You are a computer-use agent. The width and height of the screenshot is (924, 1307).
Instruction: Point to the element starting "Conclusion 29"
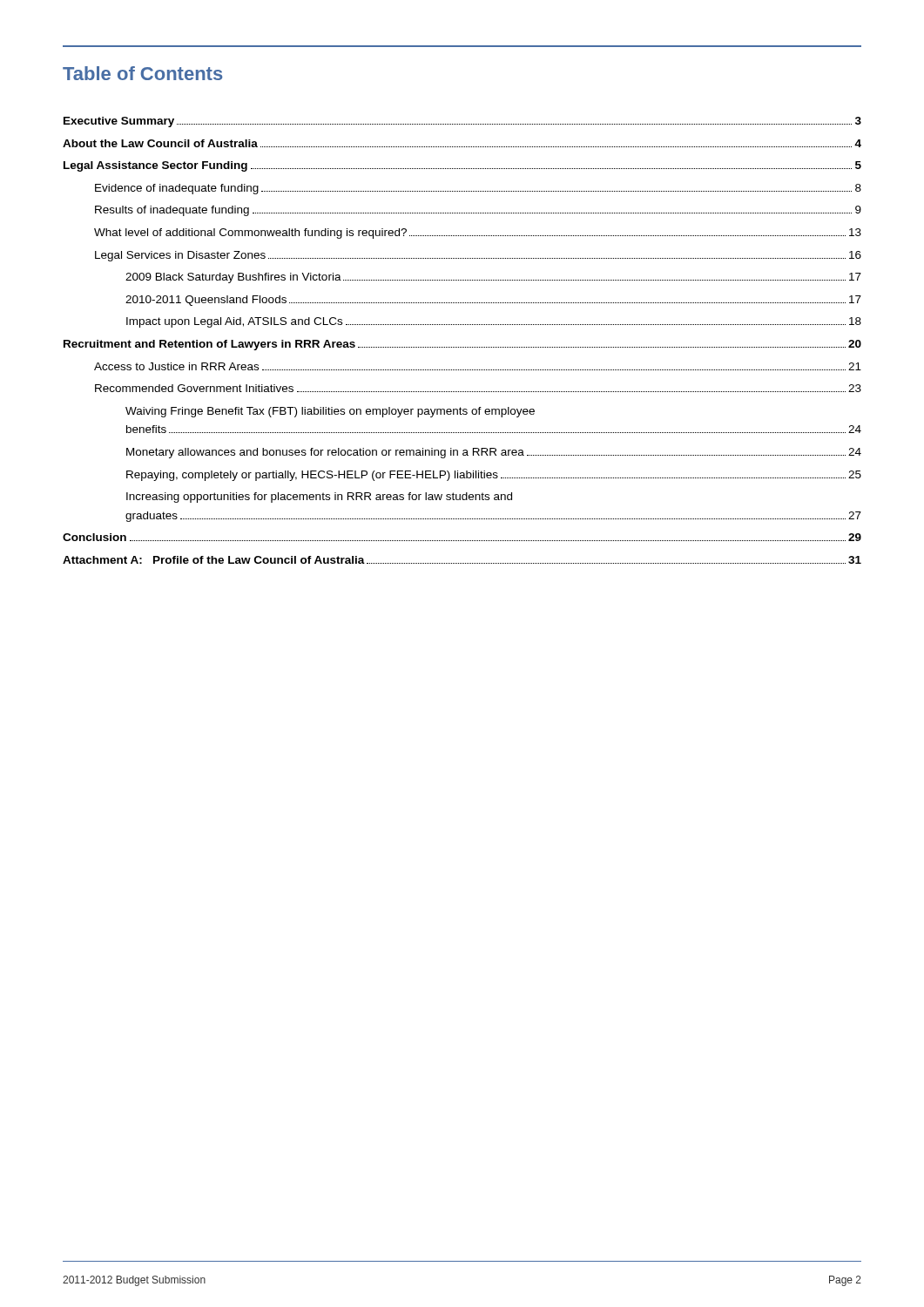(462, 538)
